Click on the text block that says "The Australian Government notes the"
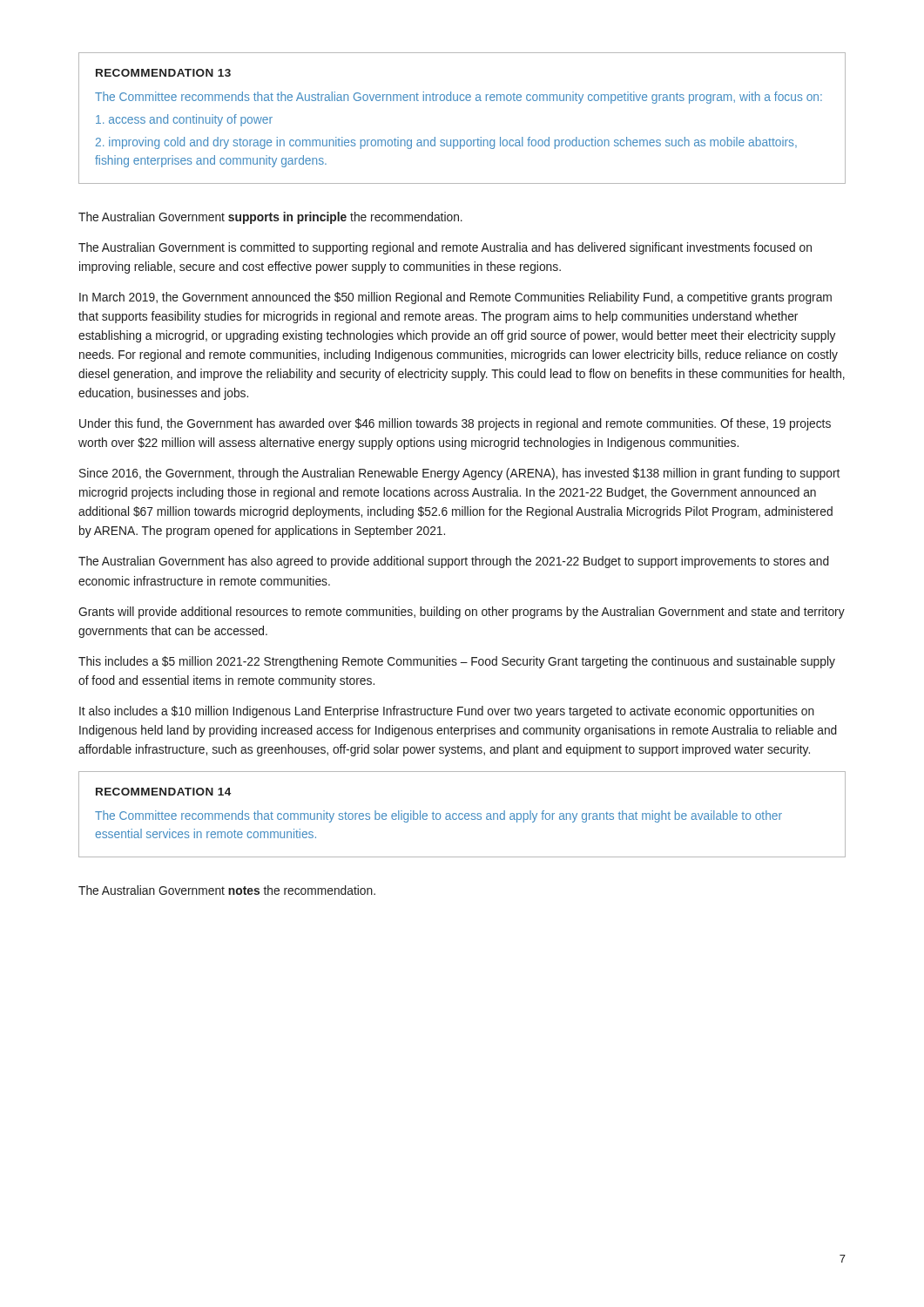 (227, 891)
